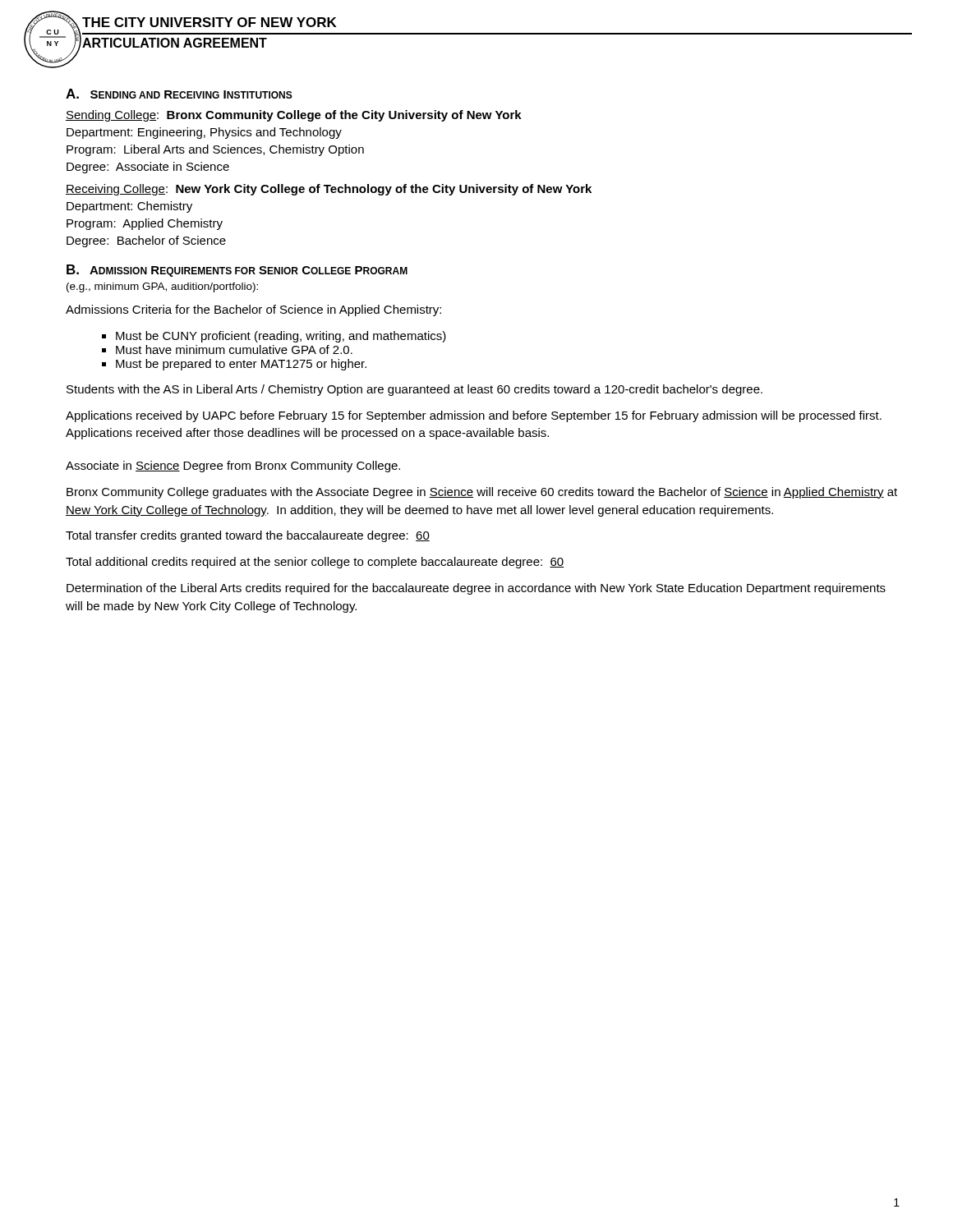This screenshot has height=1232, width=953.
Task: Where does it say "Degree: Bachelor of Science"?
Action: [146, 240]
